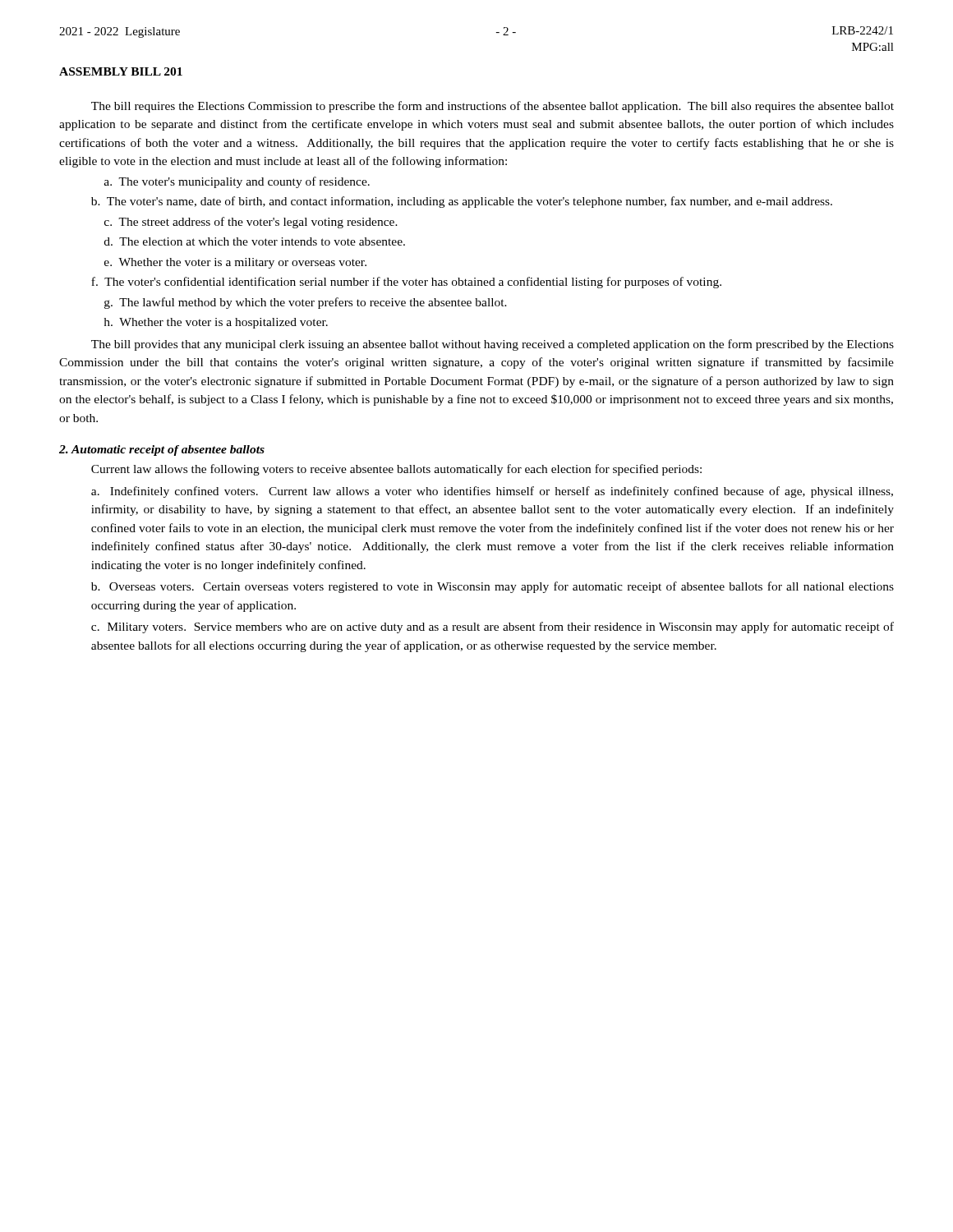The image size is (953, 1232).
Task: Find the text block that reads "Current law allows the following voters"
Action: tap(476, 470)
